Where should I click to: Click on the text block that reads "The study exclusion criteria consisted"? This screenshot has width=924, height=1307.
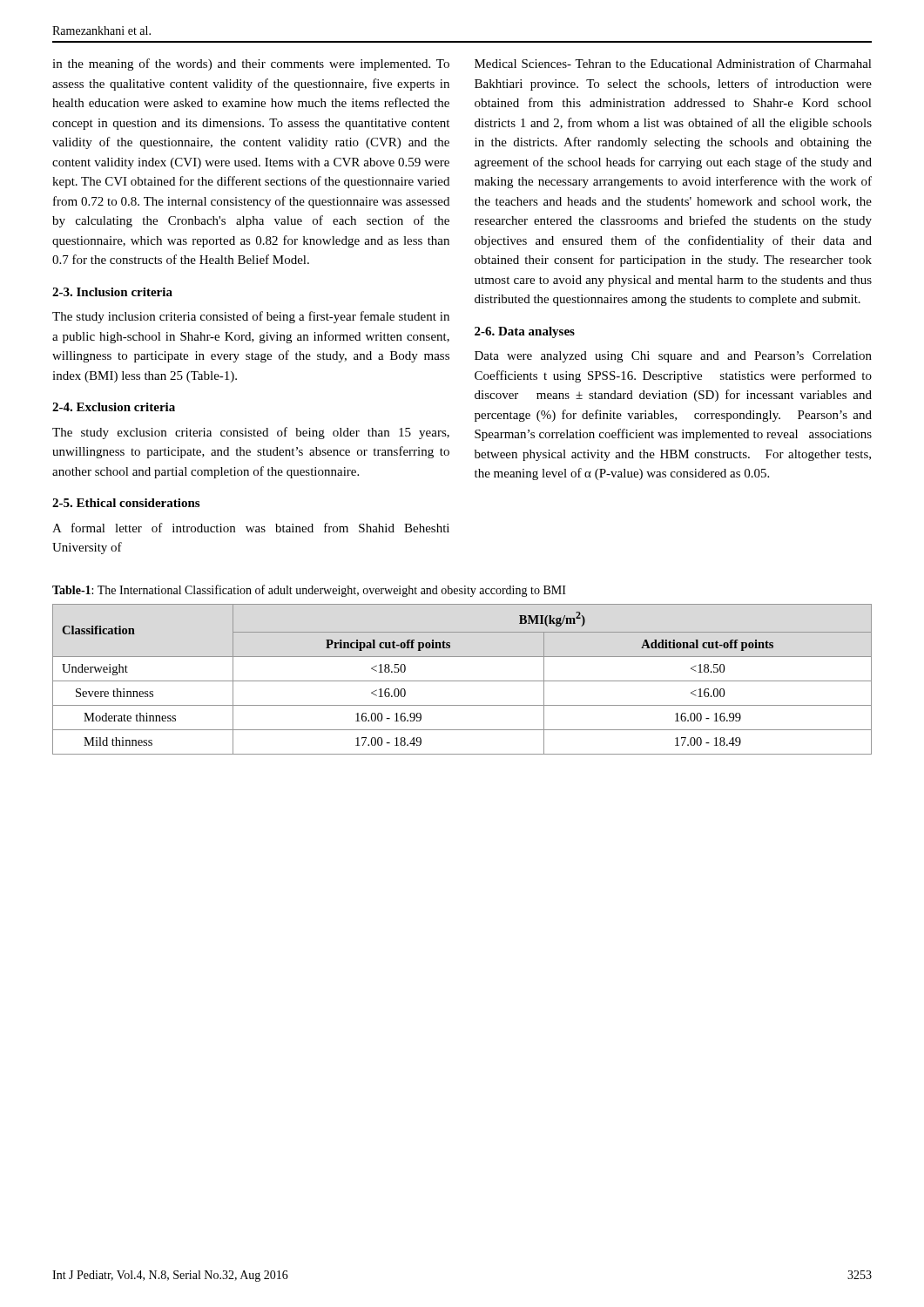click(251, 452)
